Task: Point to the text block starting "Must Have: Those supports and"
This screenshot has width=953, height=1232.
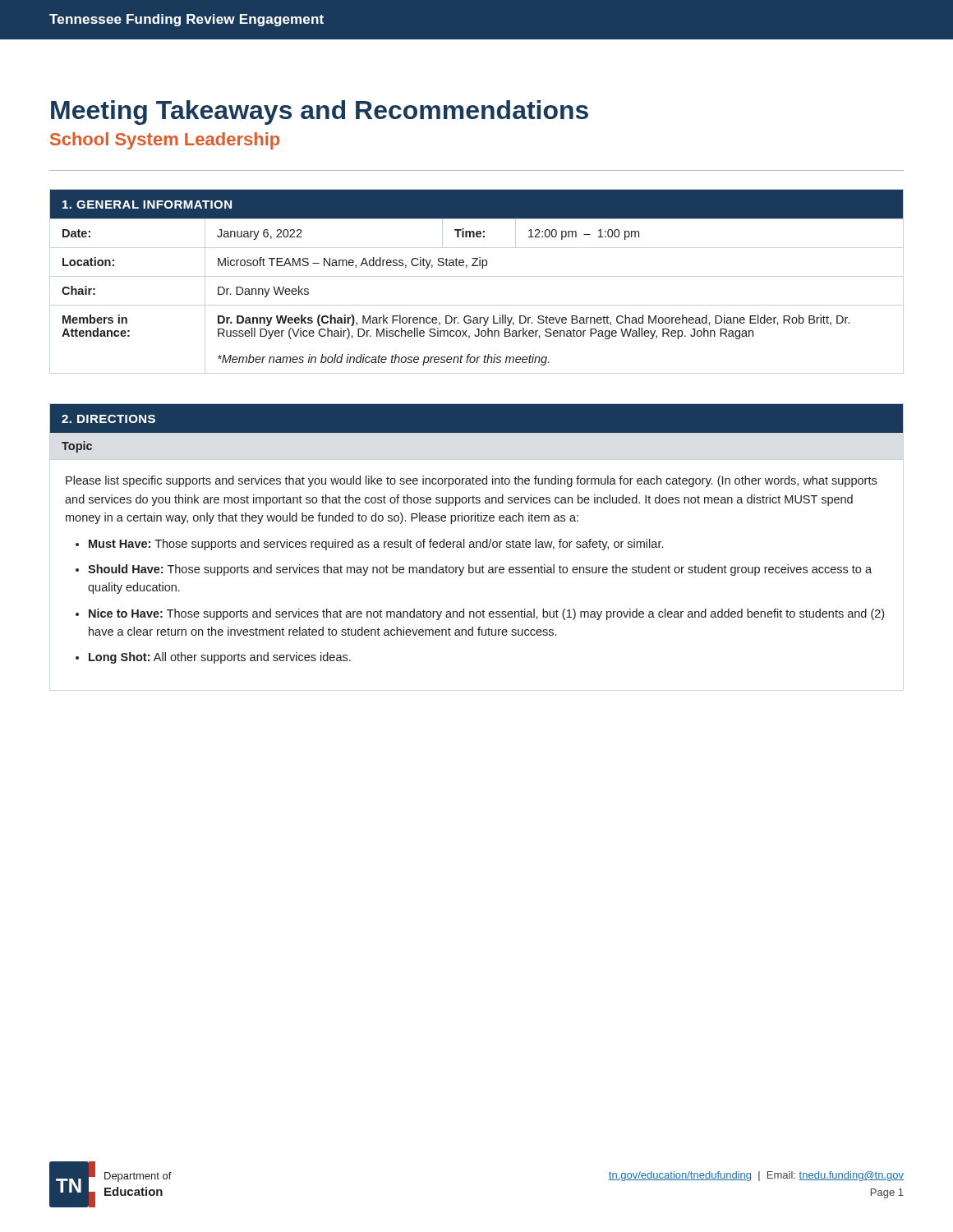Action: click(376, 543)
